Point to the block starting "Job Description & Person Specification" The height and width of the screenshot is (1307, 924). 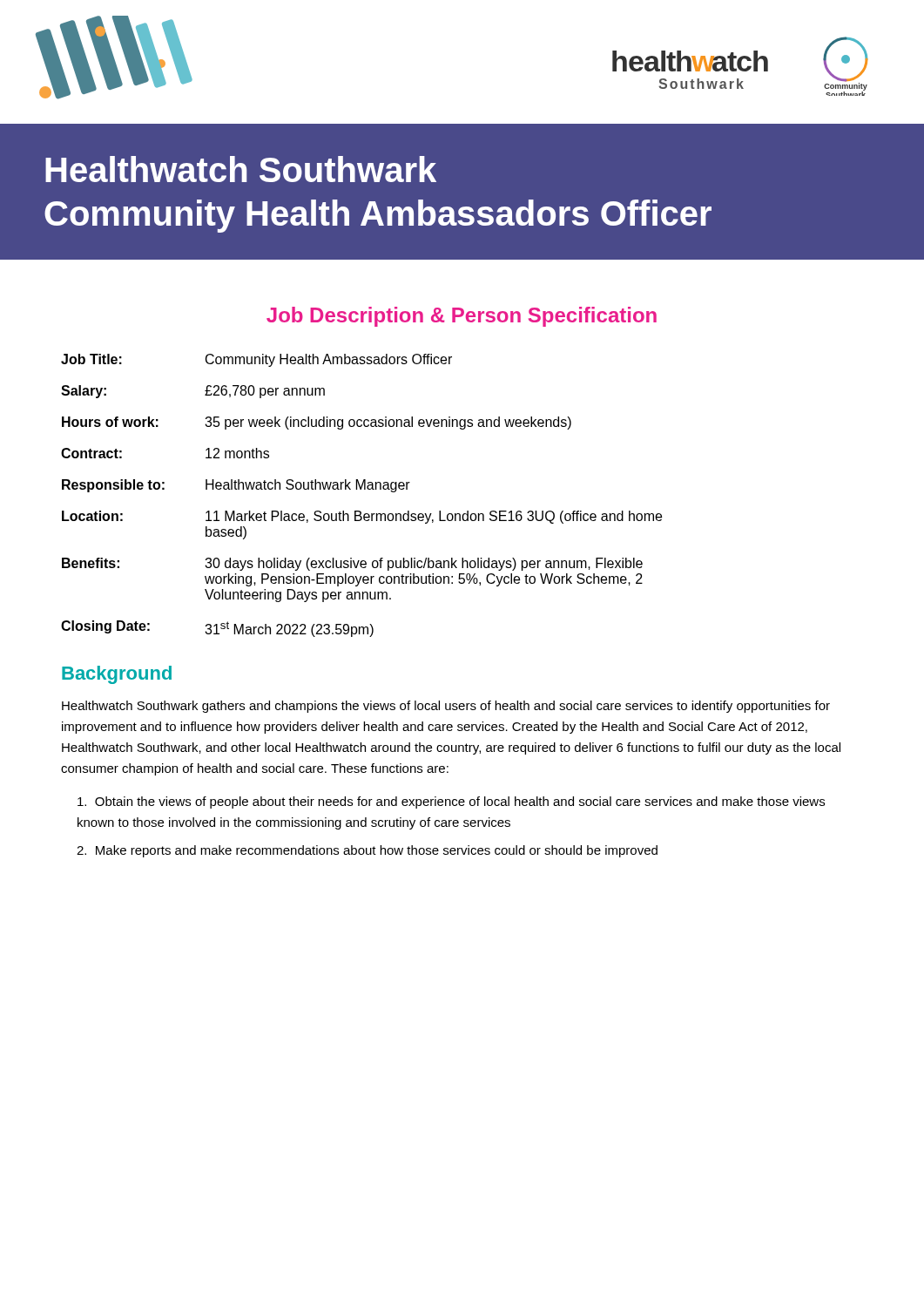coord(462,315)
